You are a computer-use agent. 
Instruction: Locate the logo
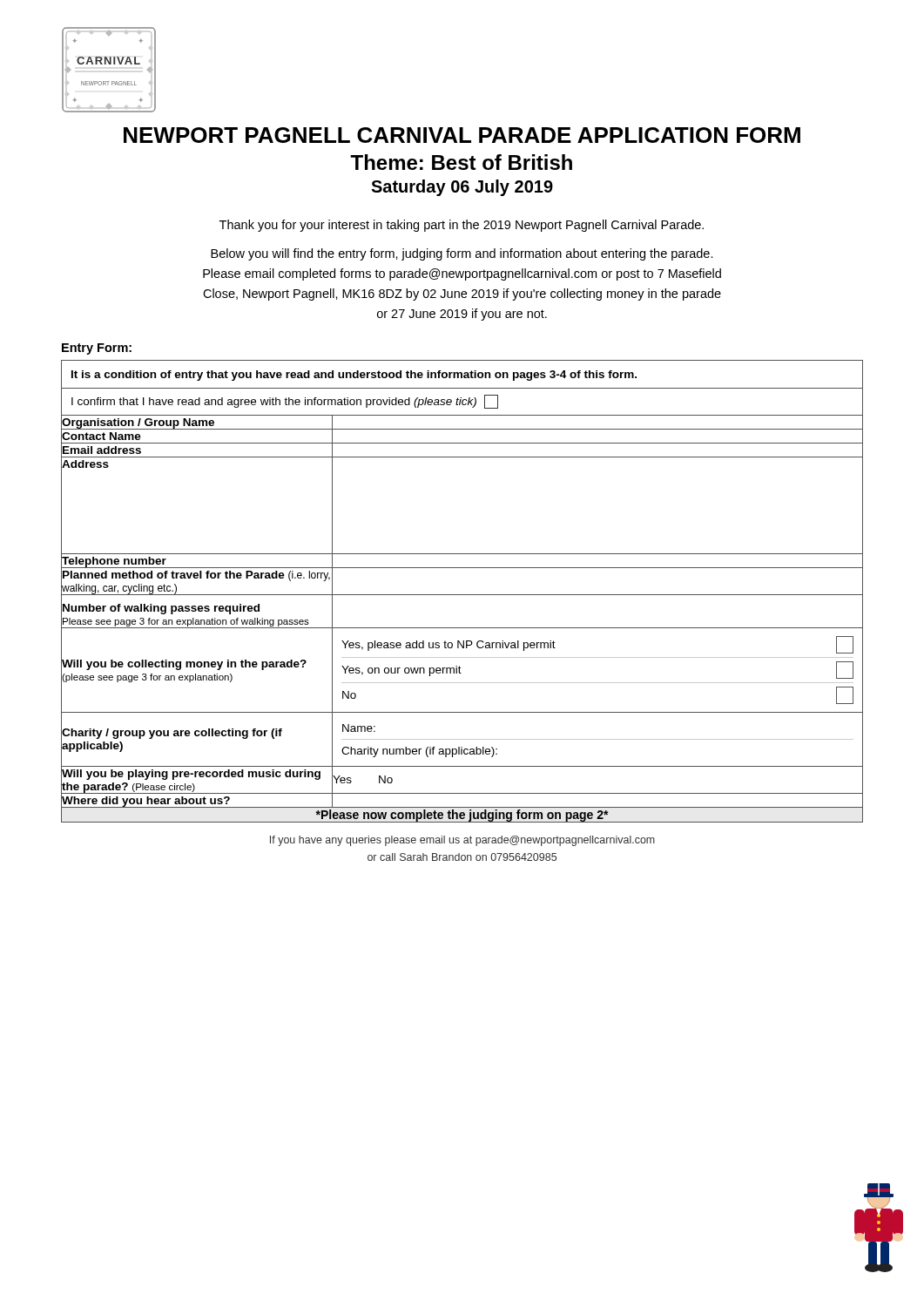(x=462, y=70)
